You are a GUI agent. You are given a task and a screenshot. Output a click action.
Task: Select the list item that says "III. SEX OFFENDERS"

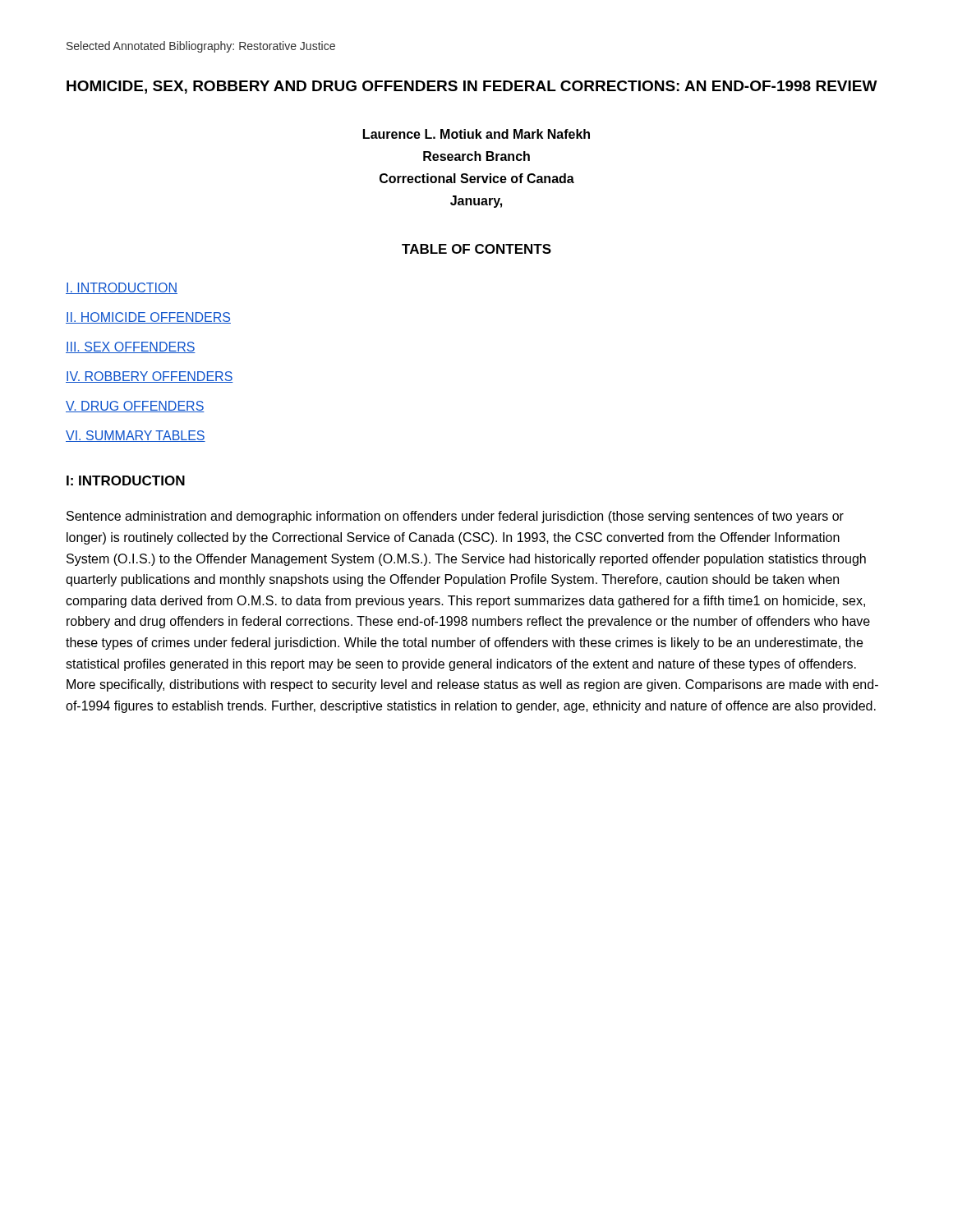[130, 347]
